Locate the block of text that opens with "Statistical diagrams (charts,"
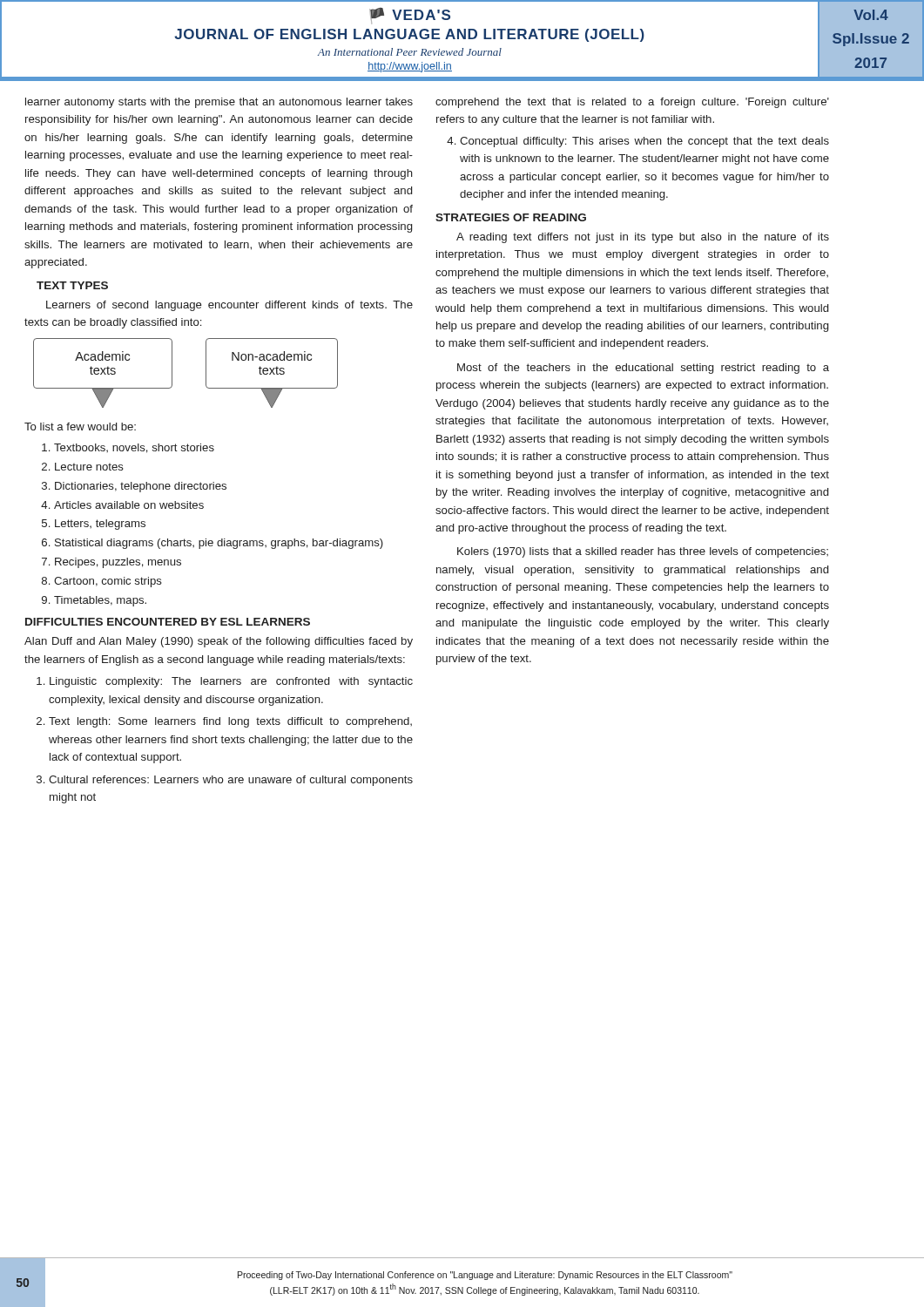Screen dimensions: 1307x924 (219, 543)
